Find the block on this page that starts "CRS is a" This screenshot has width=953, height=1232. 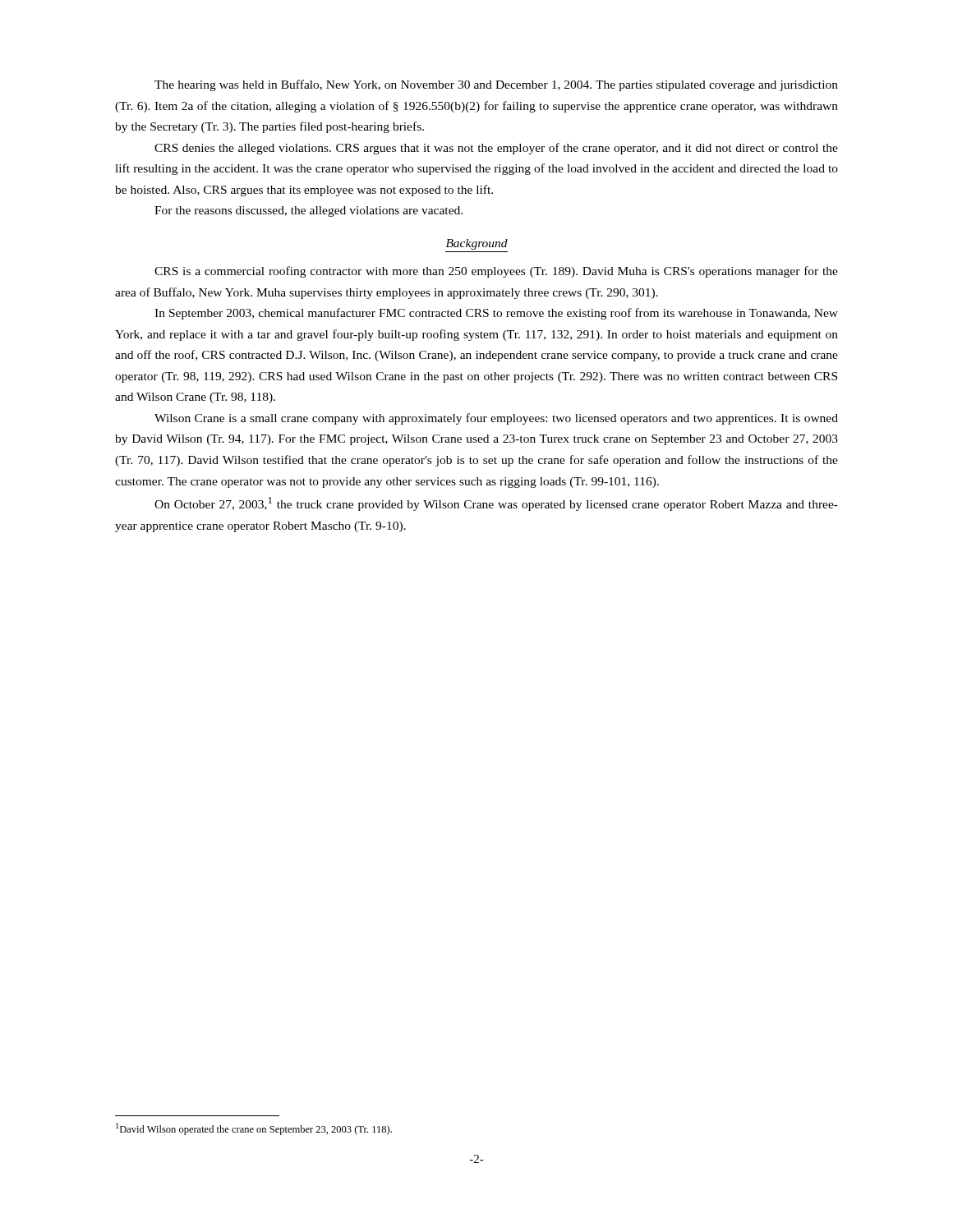click(x=476, y=281)
